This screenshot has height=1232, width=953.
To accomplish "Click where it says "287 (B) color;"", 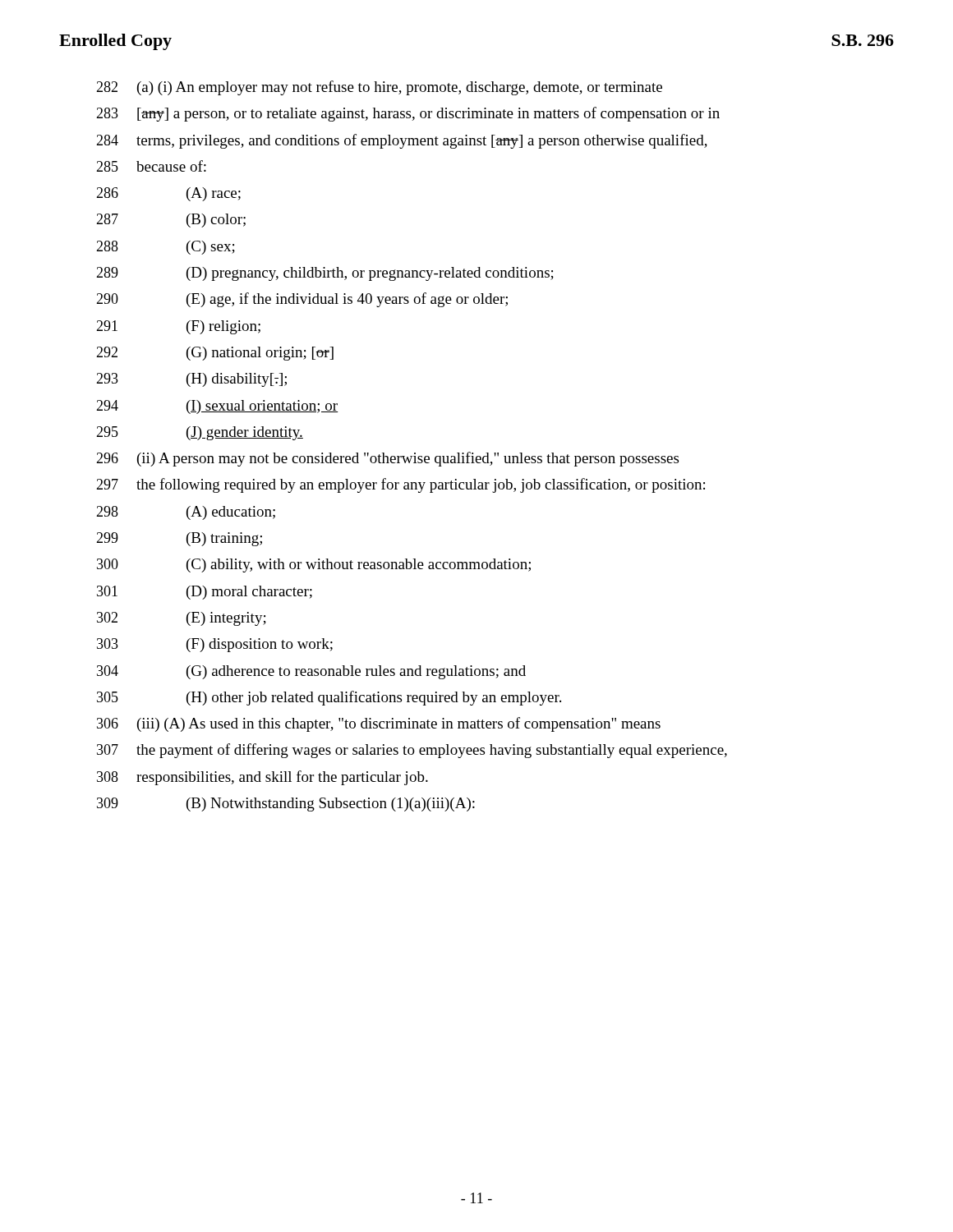I will [107, 219].
